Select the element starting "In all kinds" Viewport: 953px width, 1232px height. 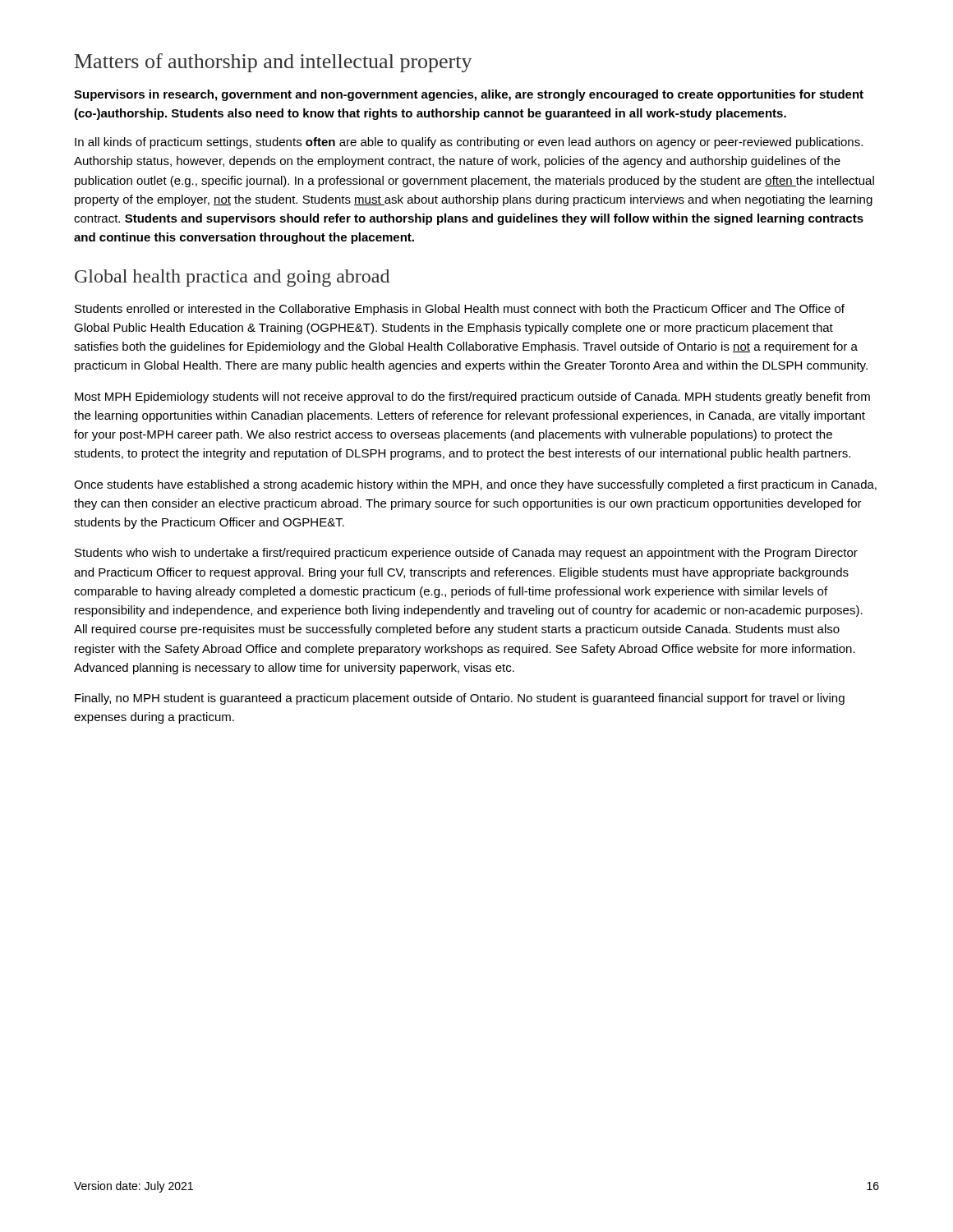point(474,189)
